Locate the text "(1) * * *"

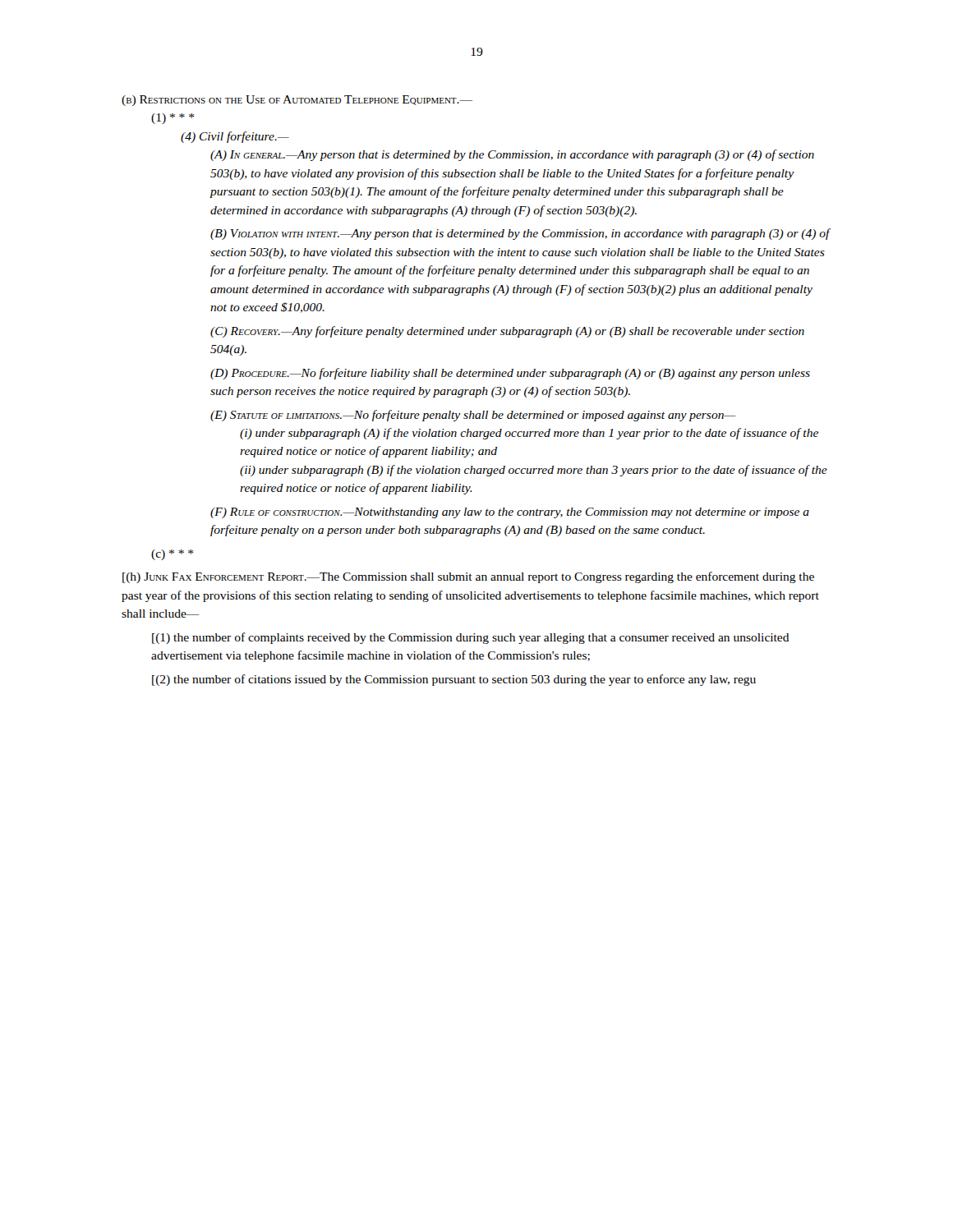coord(173,117)
